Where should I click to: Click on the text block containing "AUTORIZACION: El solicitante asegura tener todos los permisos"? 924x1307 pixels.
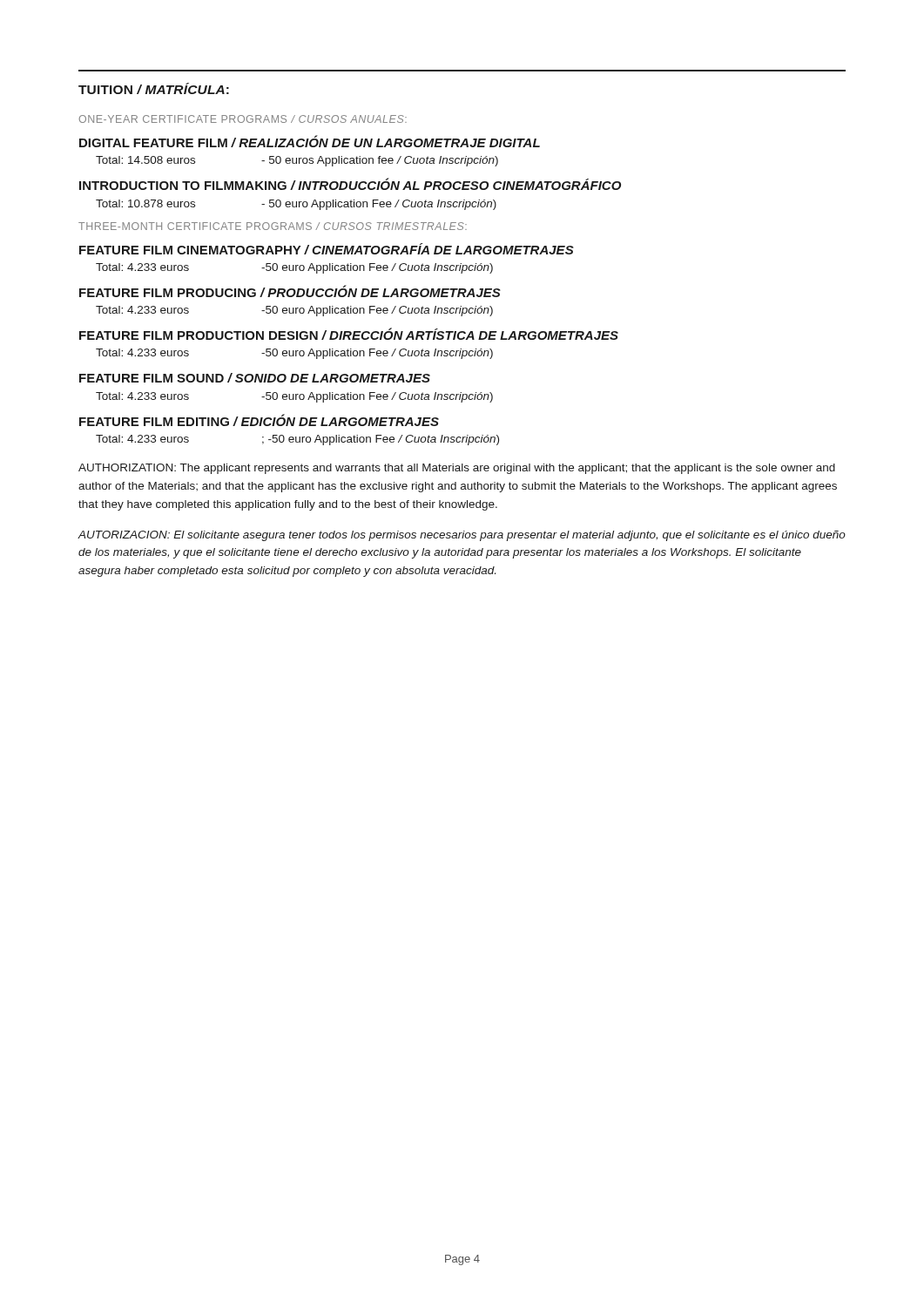pyautogui.click(x=462, y=552)
